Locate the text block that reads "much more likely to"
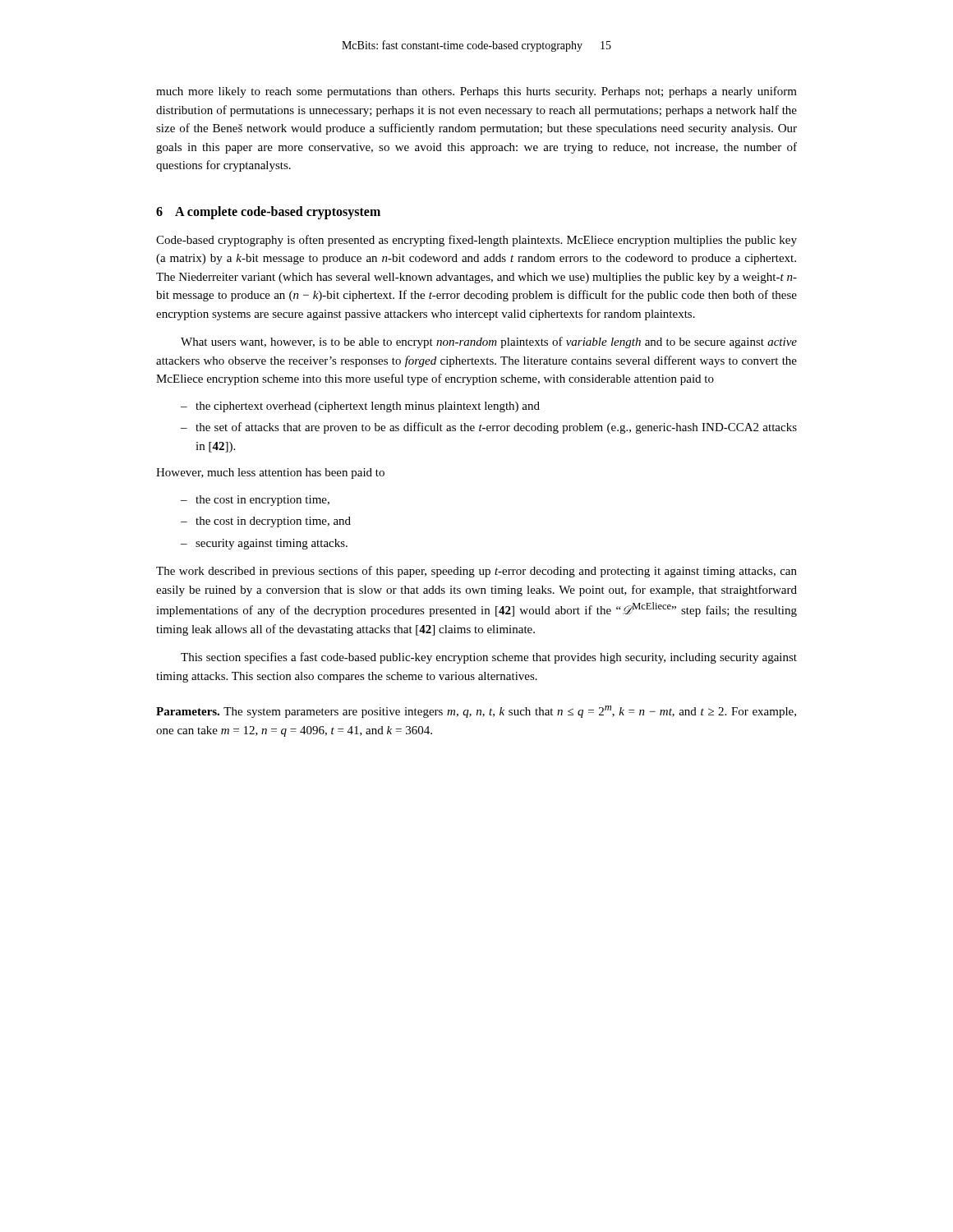Screen dimensions: 1232x953 [x=476, y=128]
